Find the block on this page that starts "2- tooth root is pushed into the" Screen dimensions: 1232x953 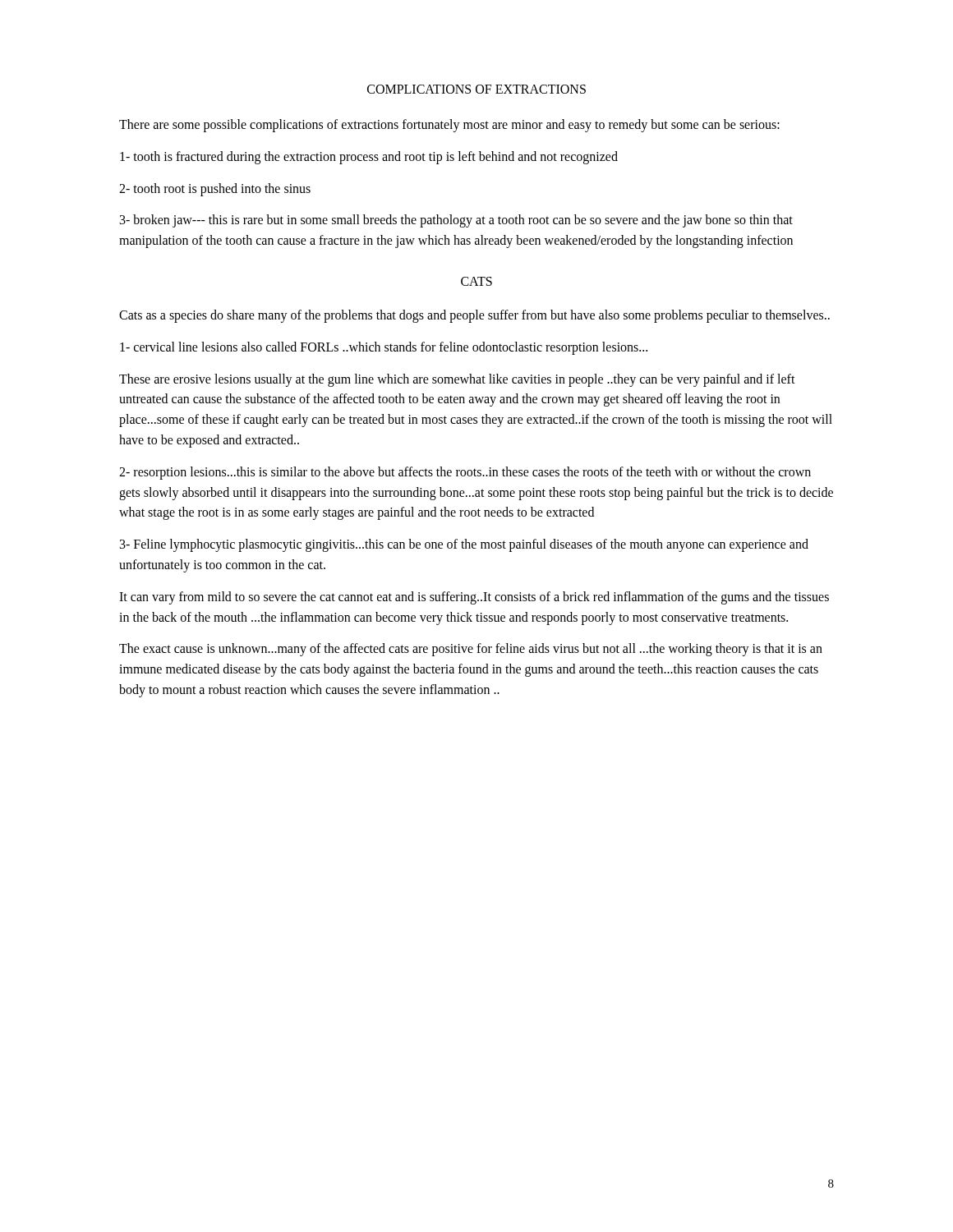[x=215, y=190]
